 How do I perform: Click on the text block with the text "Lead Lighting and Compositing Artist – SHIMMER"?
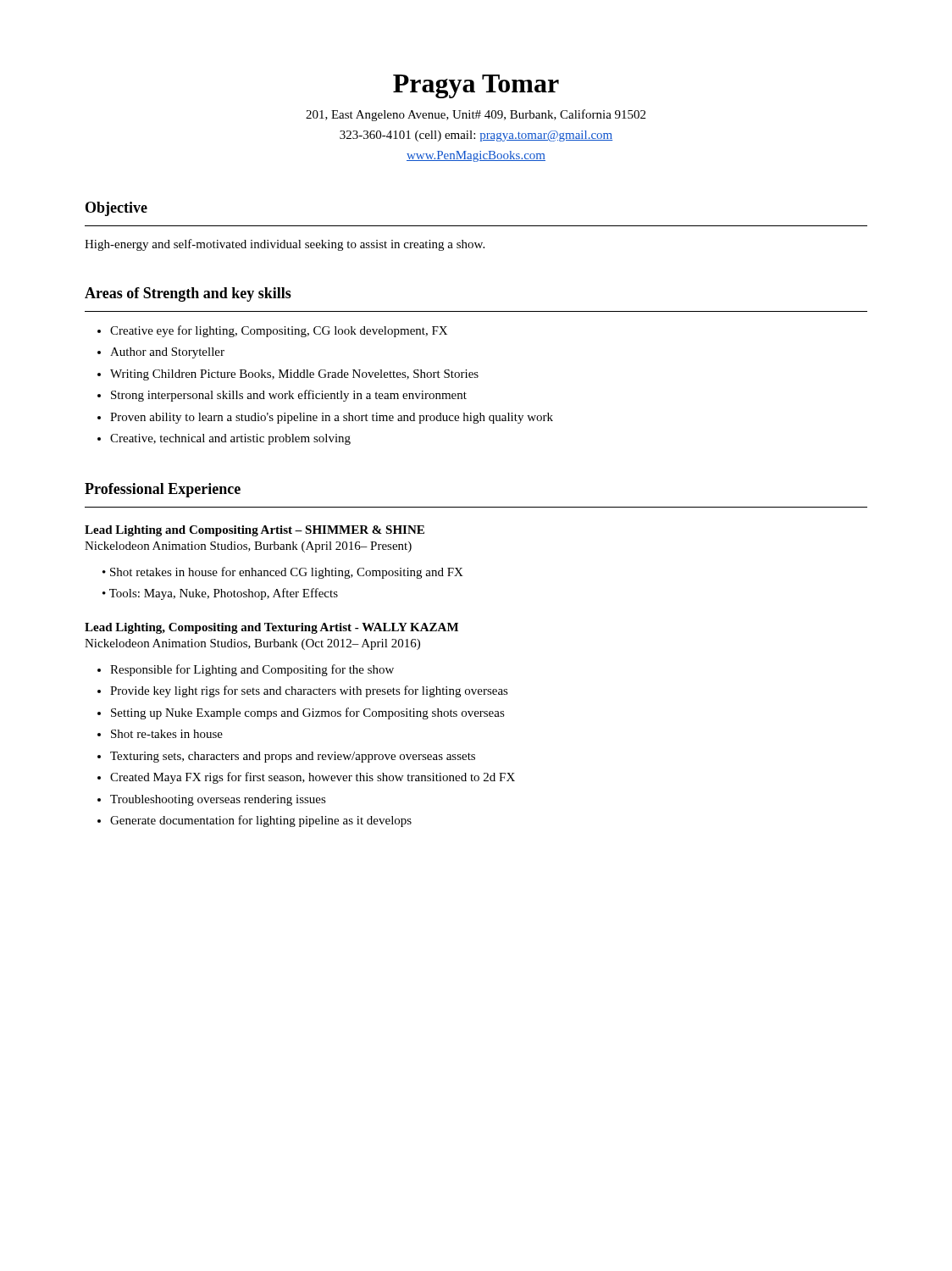pyautogui.click(x=255, y=531)
